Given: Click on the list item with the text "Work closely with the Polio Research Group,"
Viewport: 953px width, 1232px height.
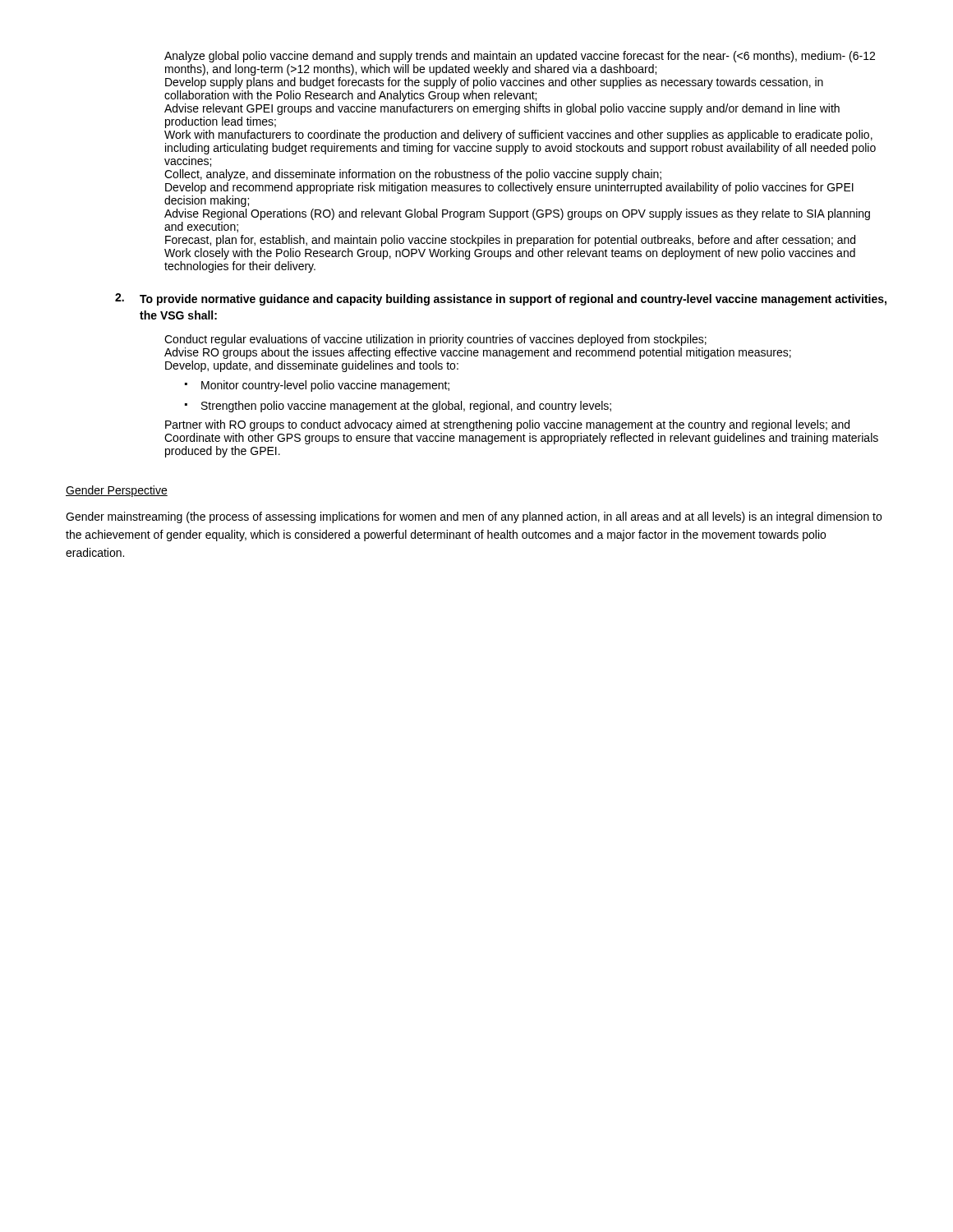Looking at the screenshot, I should pos(526,260).
